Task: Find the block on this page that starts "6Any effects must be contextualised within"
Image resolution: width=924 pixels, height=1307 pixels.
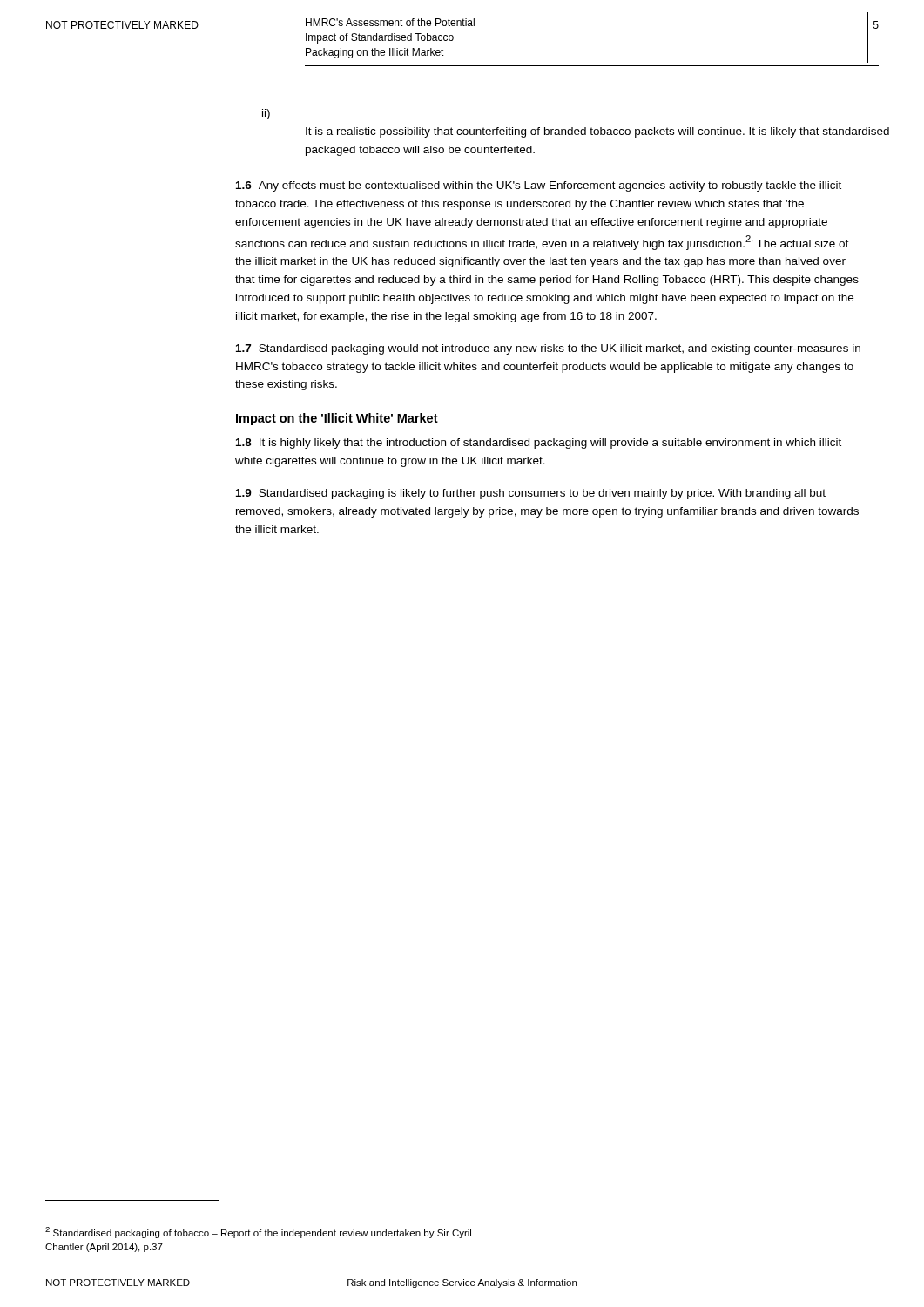Action: [x=547, y=250]
